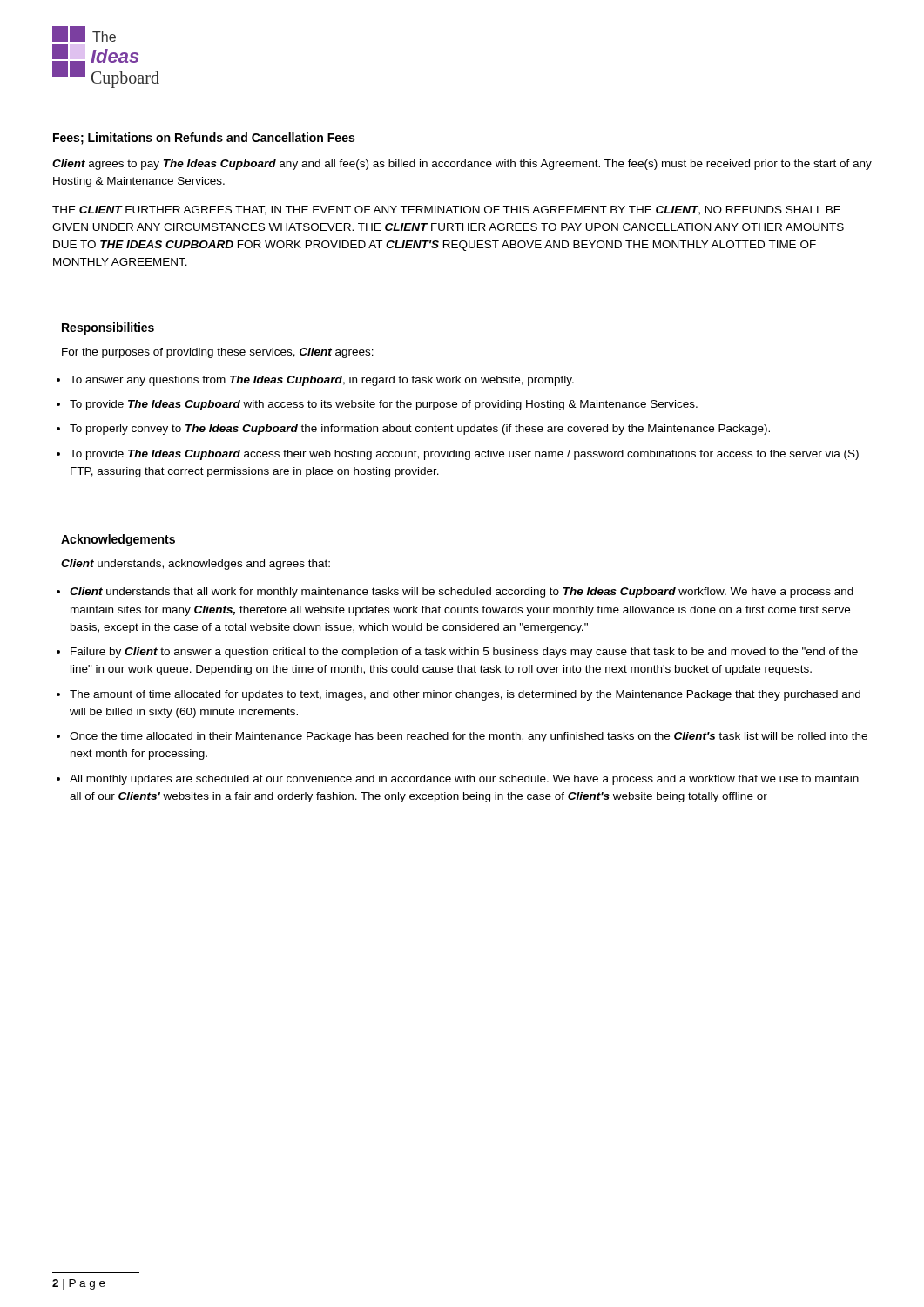Point to the region starting "The amount of"

465,702
